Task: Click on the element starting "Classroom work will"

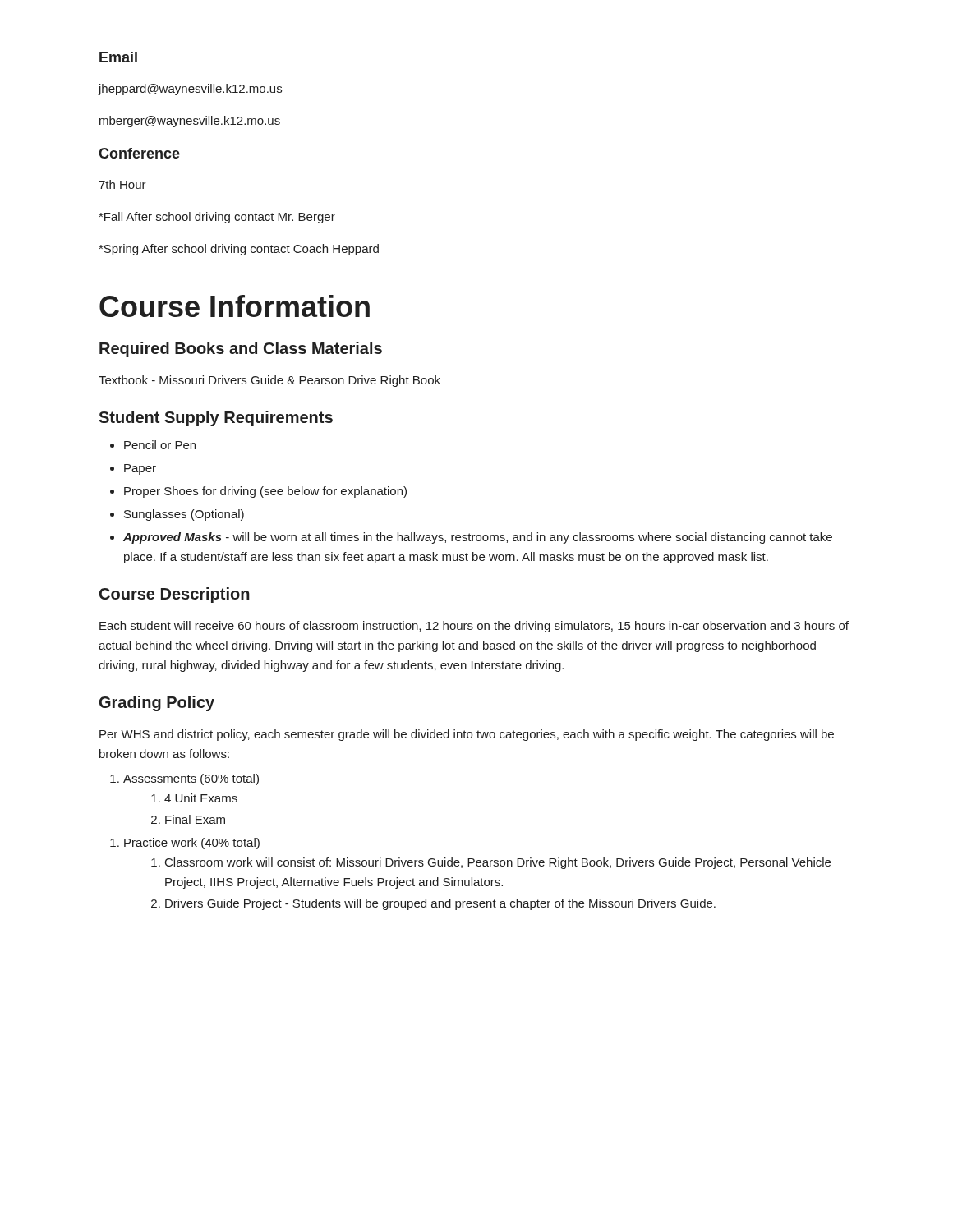Action: click(x=498, y=872)
